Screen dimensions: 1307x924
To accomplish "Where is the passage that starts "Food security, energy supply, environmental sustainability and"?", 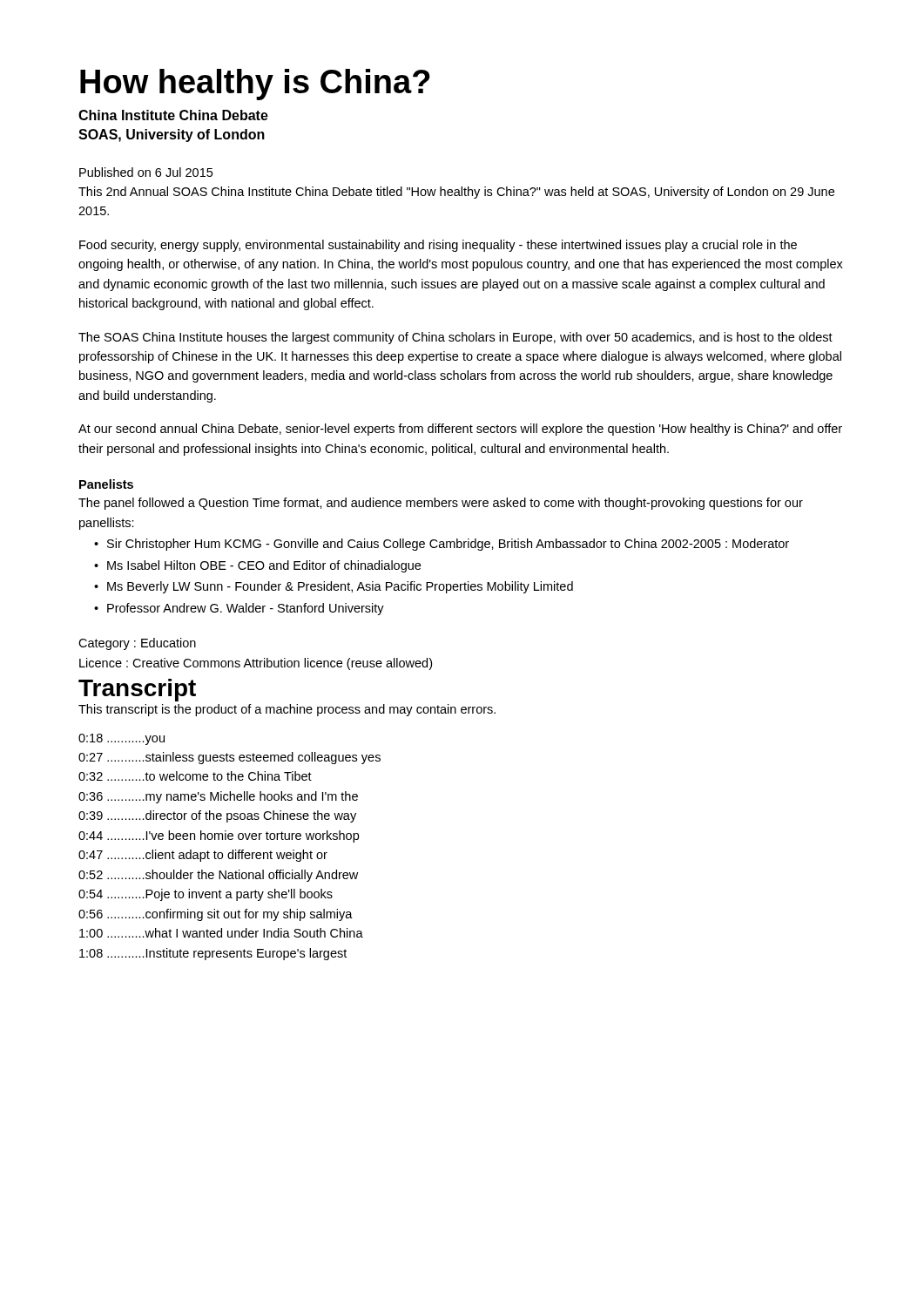I will (x=461, y=274).
